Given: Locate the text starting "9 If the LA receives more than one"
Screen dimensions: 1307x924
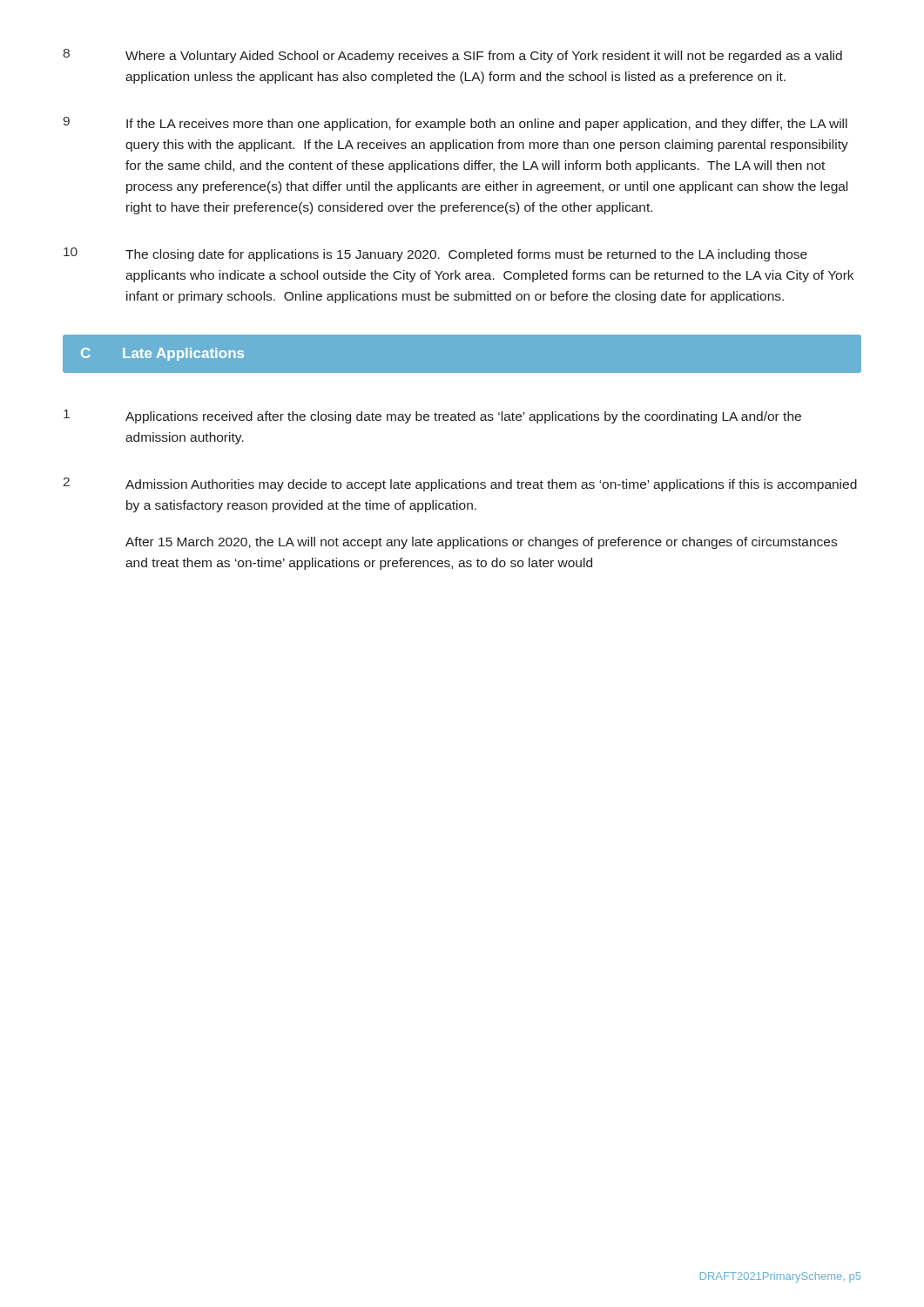Looking at the screenshot, I should tap(462, 166).
